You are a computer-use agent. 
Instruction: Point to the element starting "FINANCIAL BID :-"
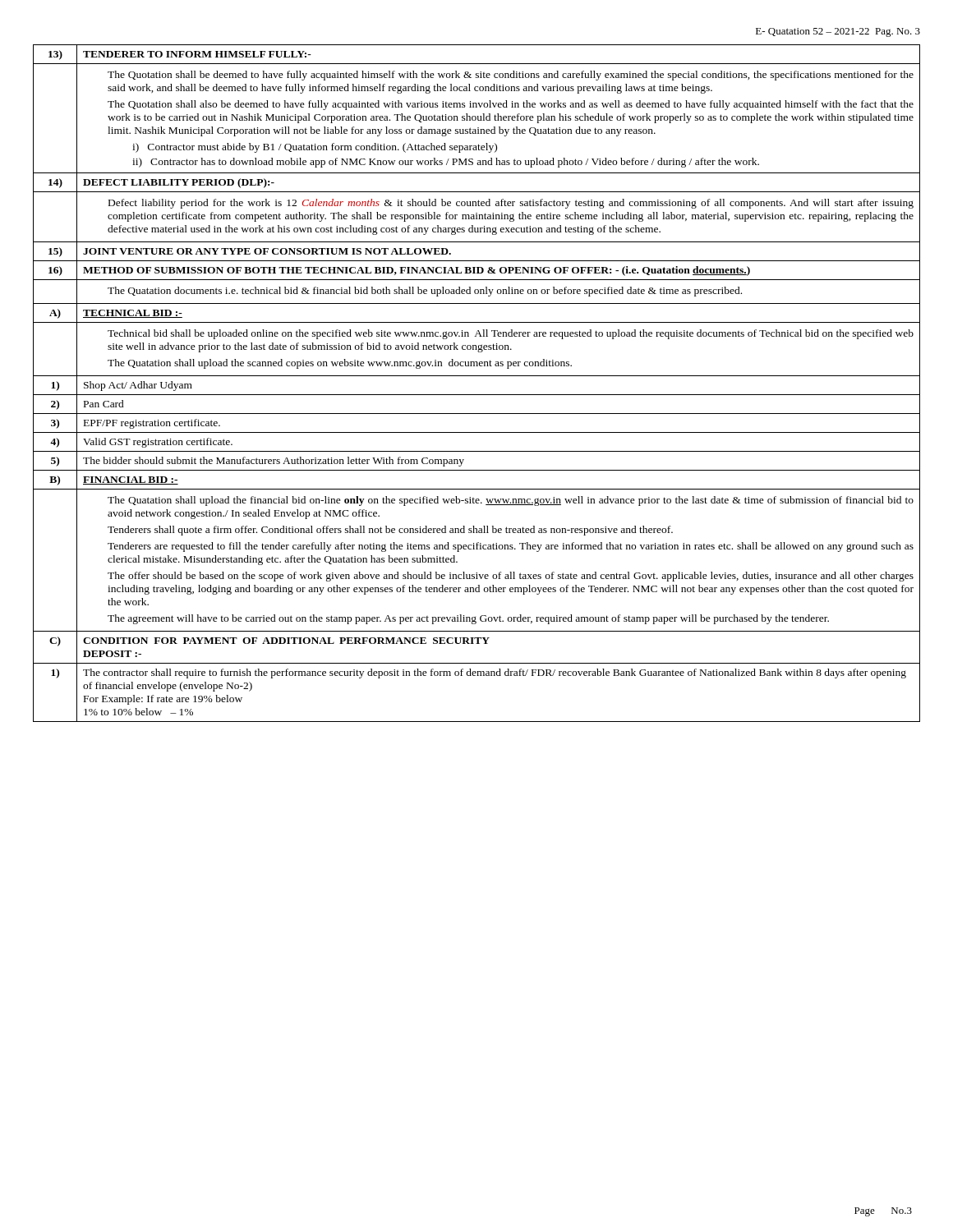[x=130, y=479]
